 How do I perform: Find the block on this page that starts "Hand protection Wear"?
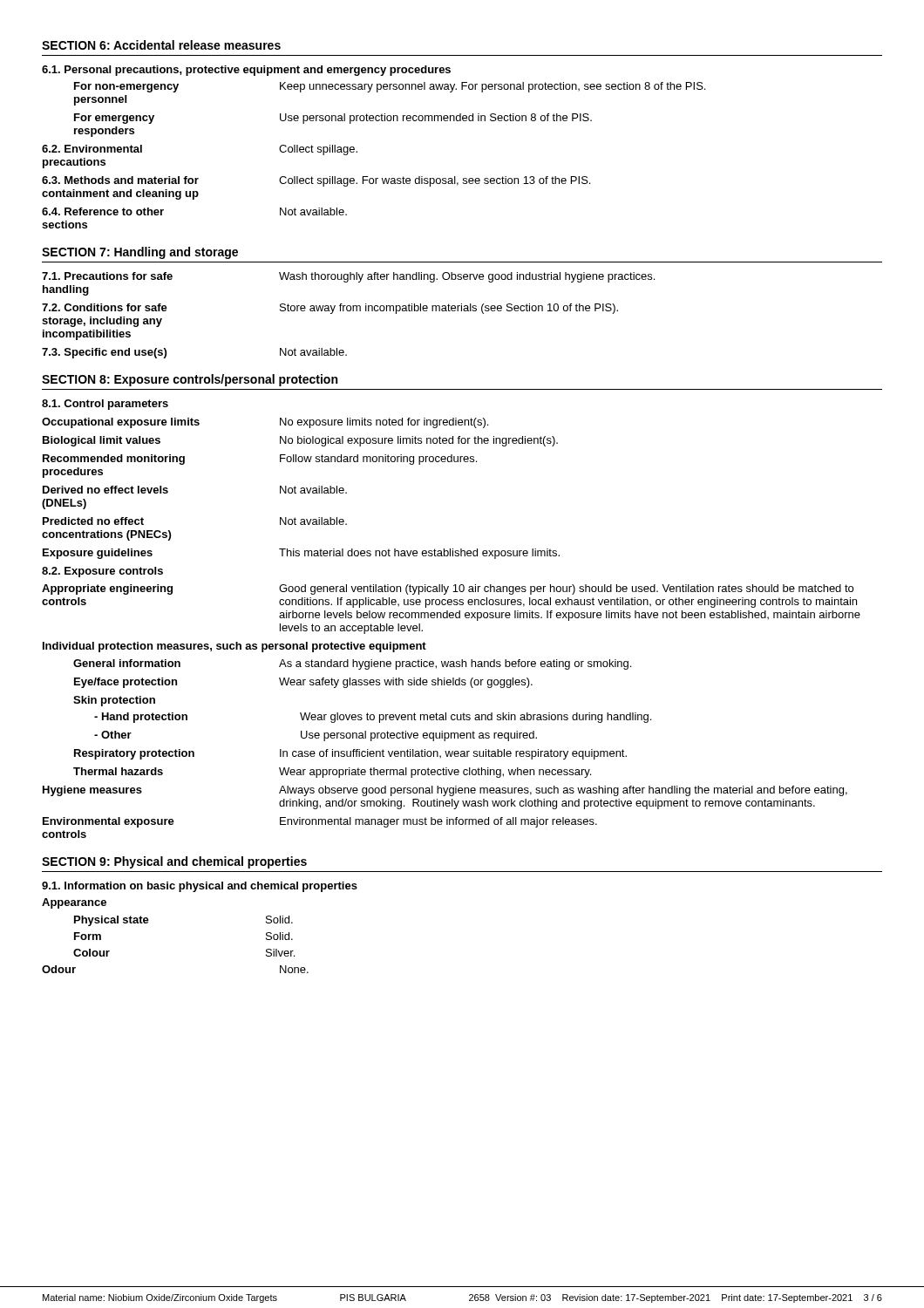(x=462, y=716)
